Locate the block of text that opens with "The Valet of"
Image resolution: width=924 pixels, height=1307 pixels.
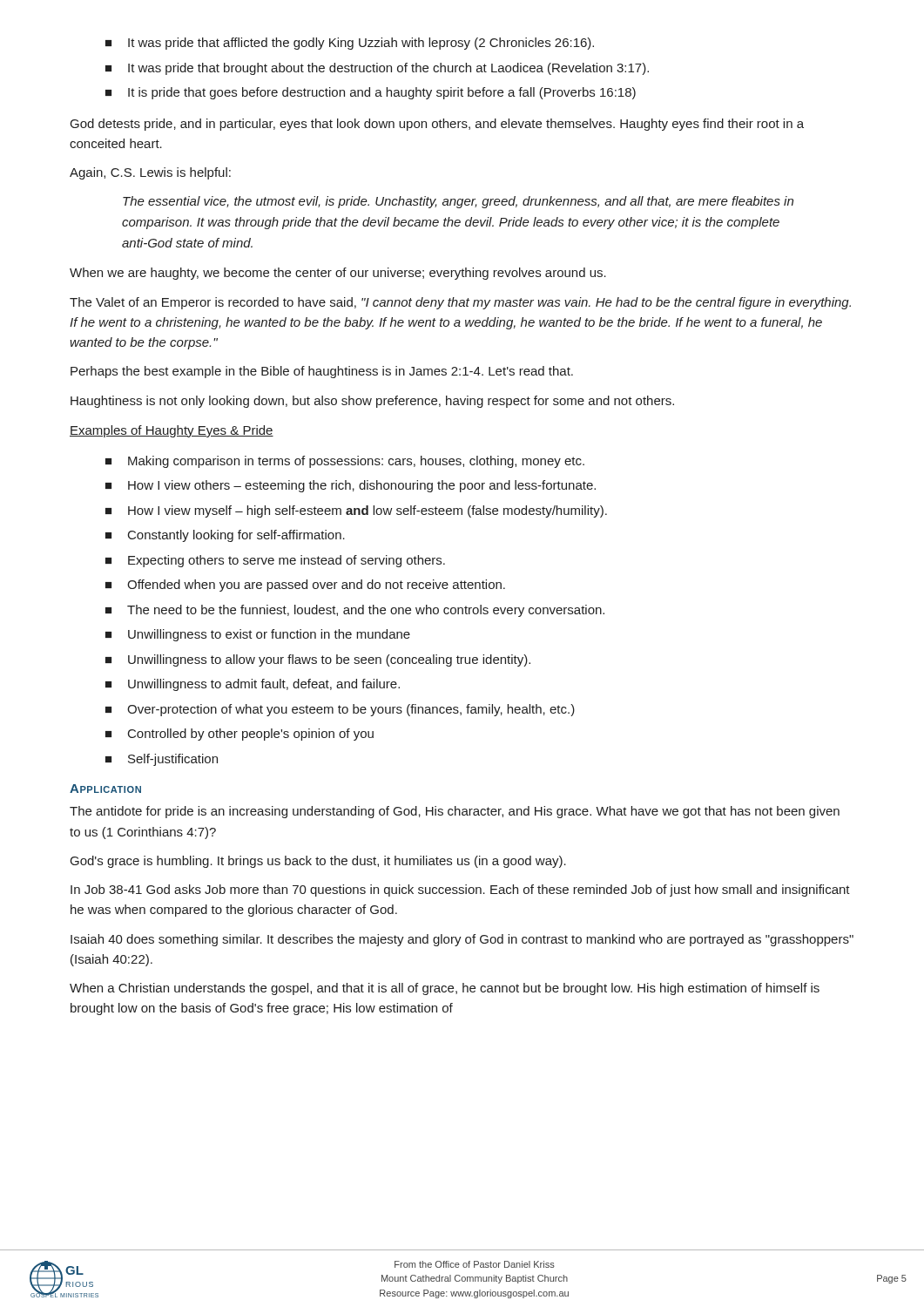click(461, 322)
